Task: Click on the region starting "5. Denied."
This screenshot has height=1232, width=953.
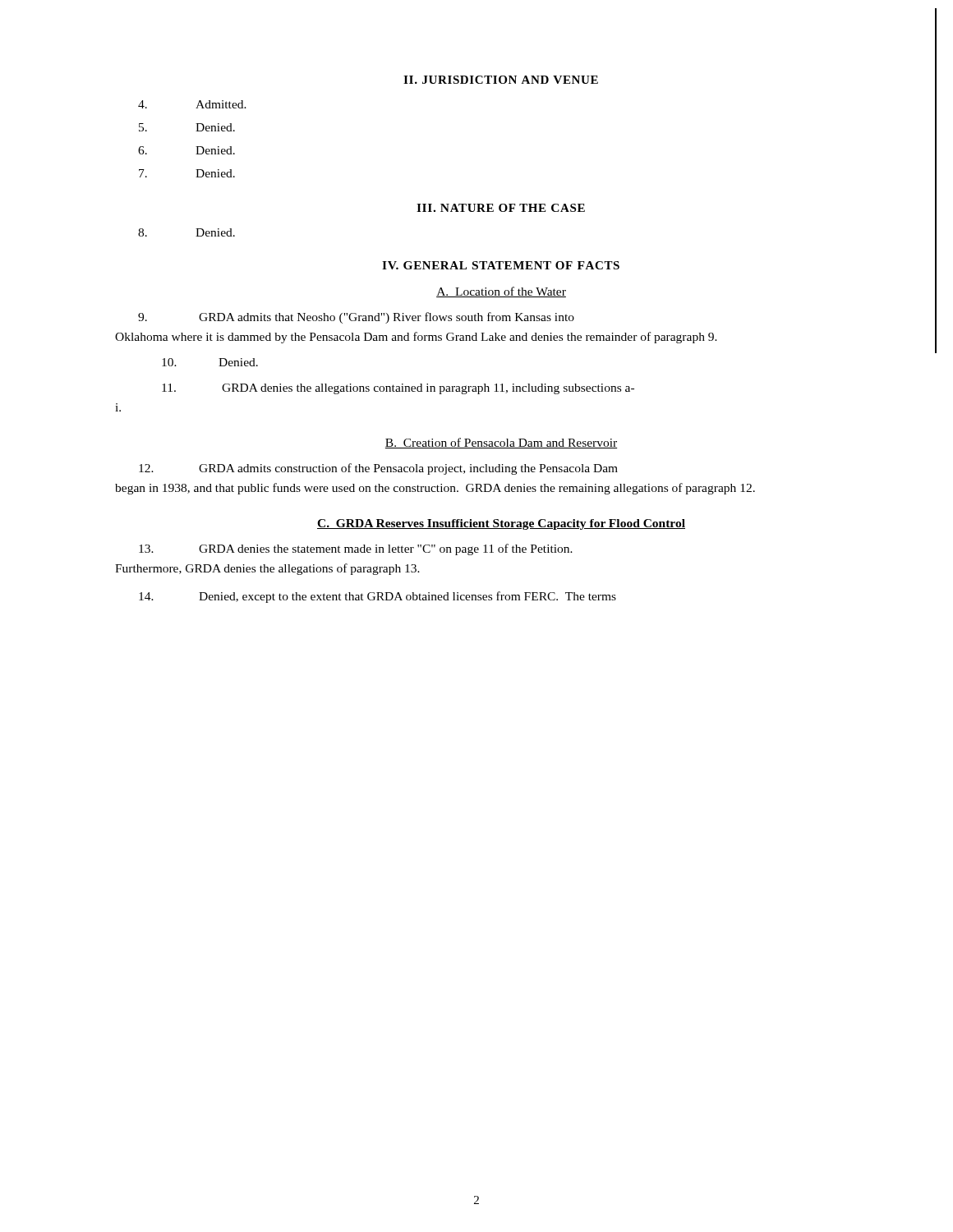Action: pyautogui.click(x=141, y=127)
